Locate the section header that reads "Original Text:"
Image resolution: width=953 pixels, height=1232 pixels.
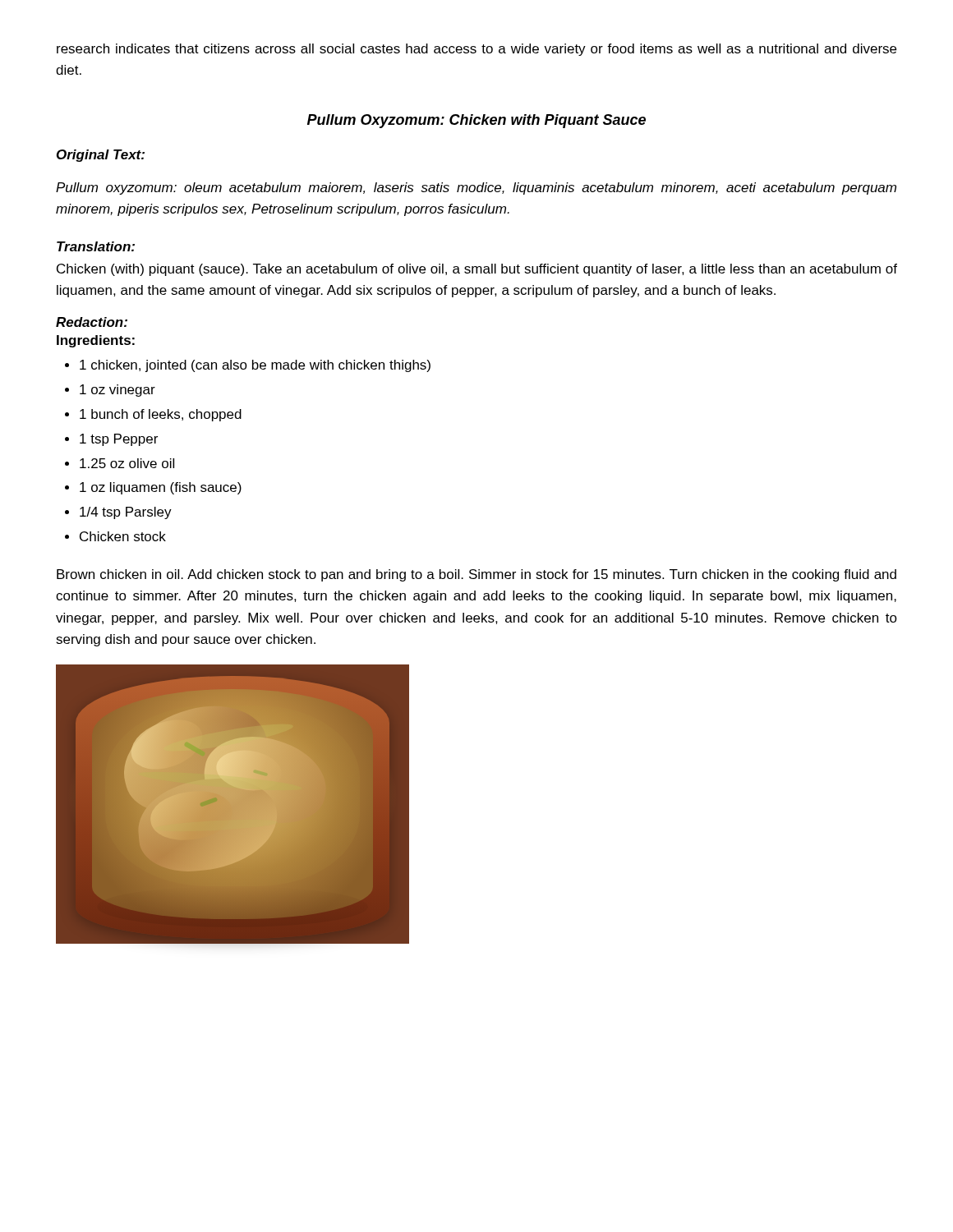[x=101, y=156]
